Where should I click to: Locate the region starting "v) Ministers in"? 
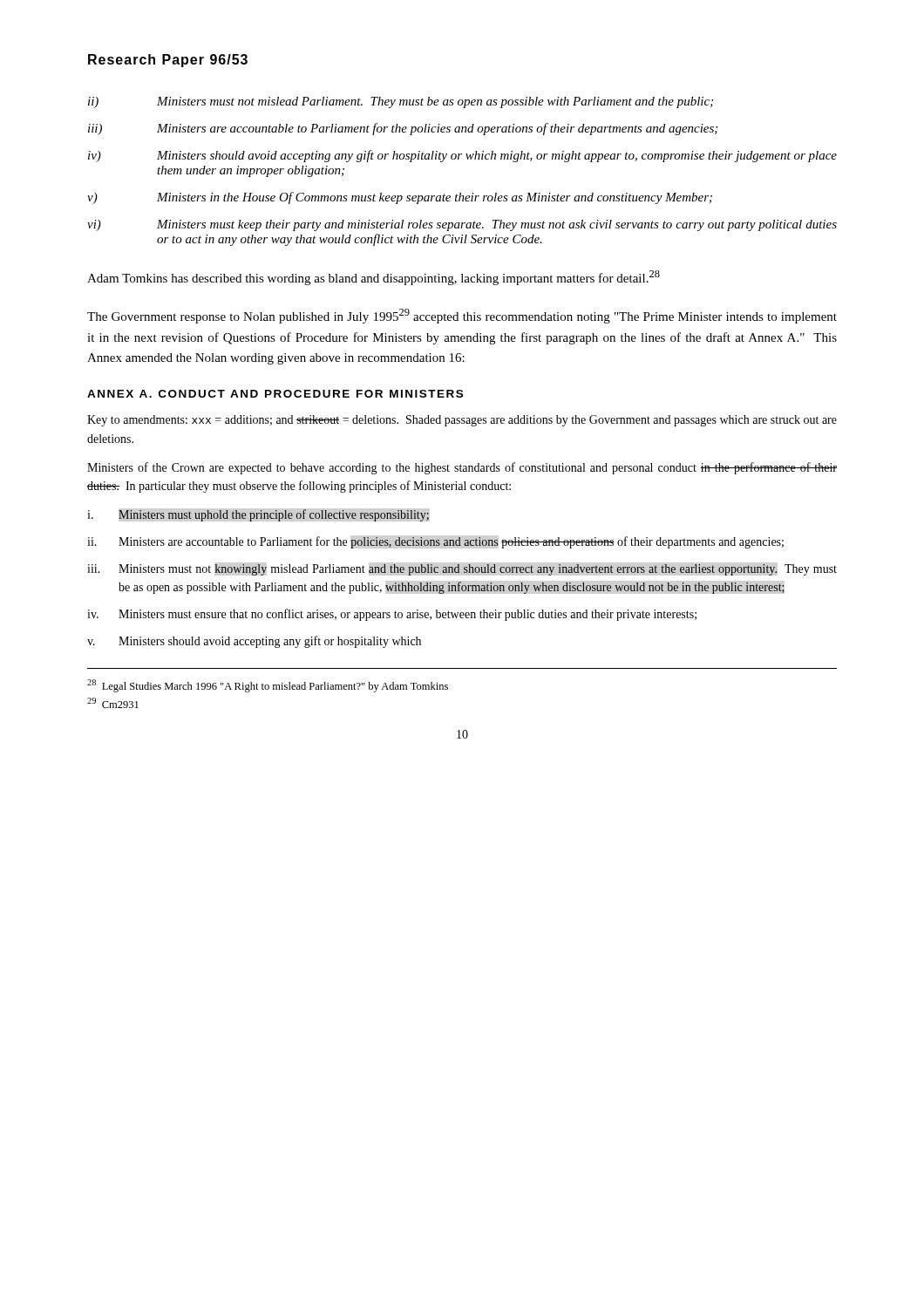click(x=462, y=198)
